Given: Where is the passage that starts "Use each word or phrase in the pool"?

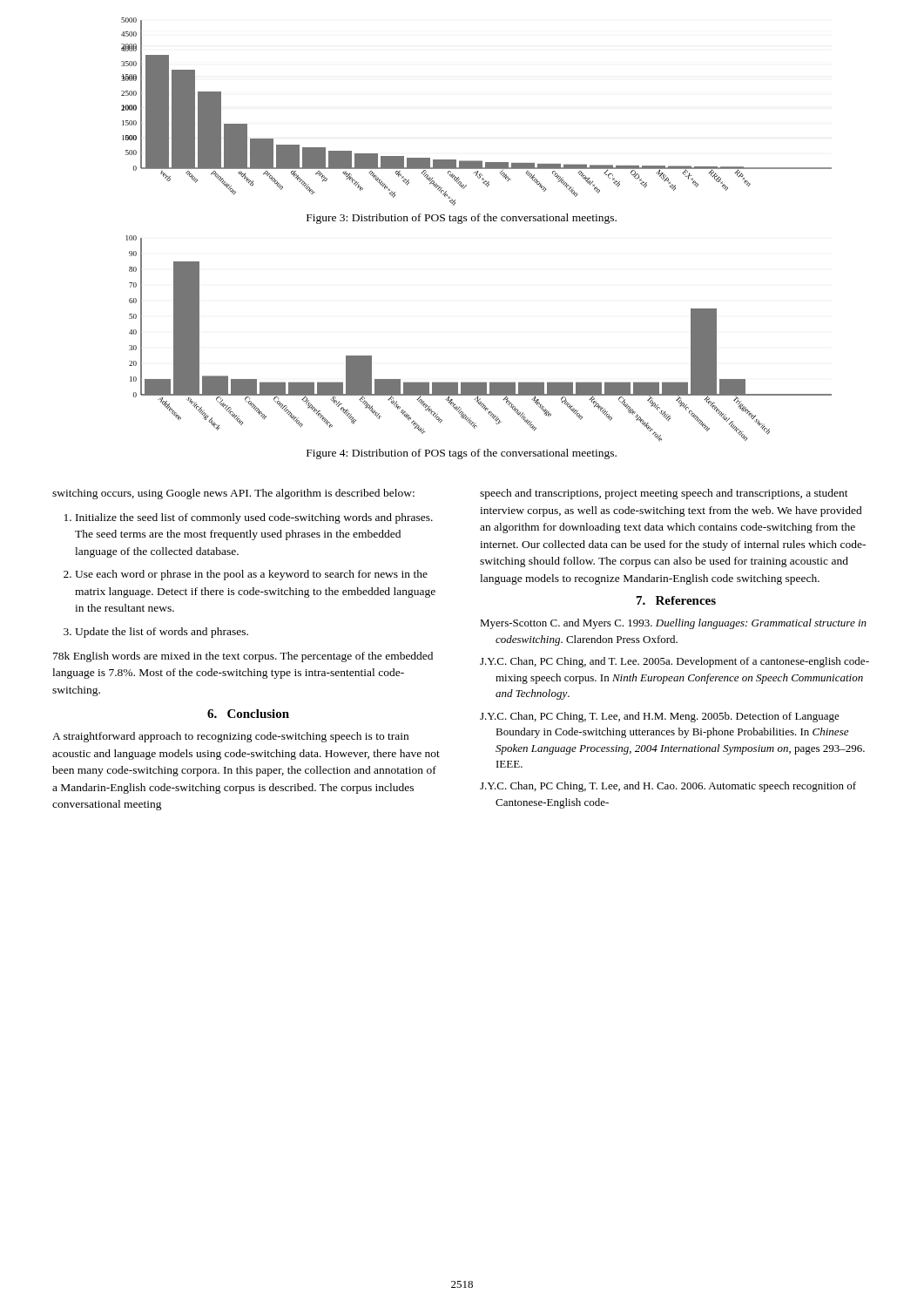Looking at the screenshot, I should [255, 591].
